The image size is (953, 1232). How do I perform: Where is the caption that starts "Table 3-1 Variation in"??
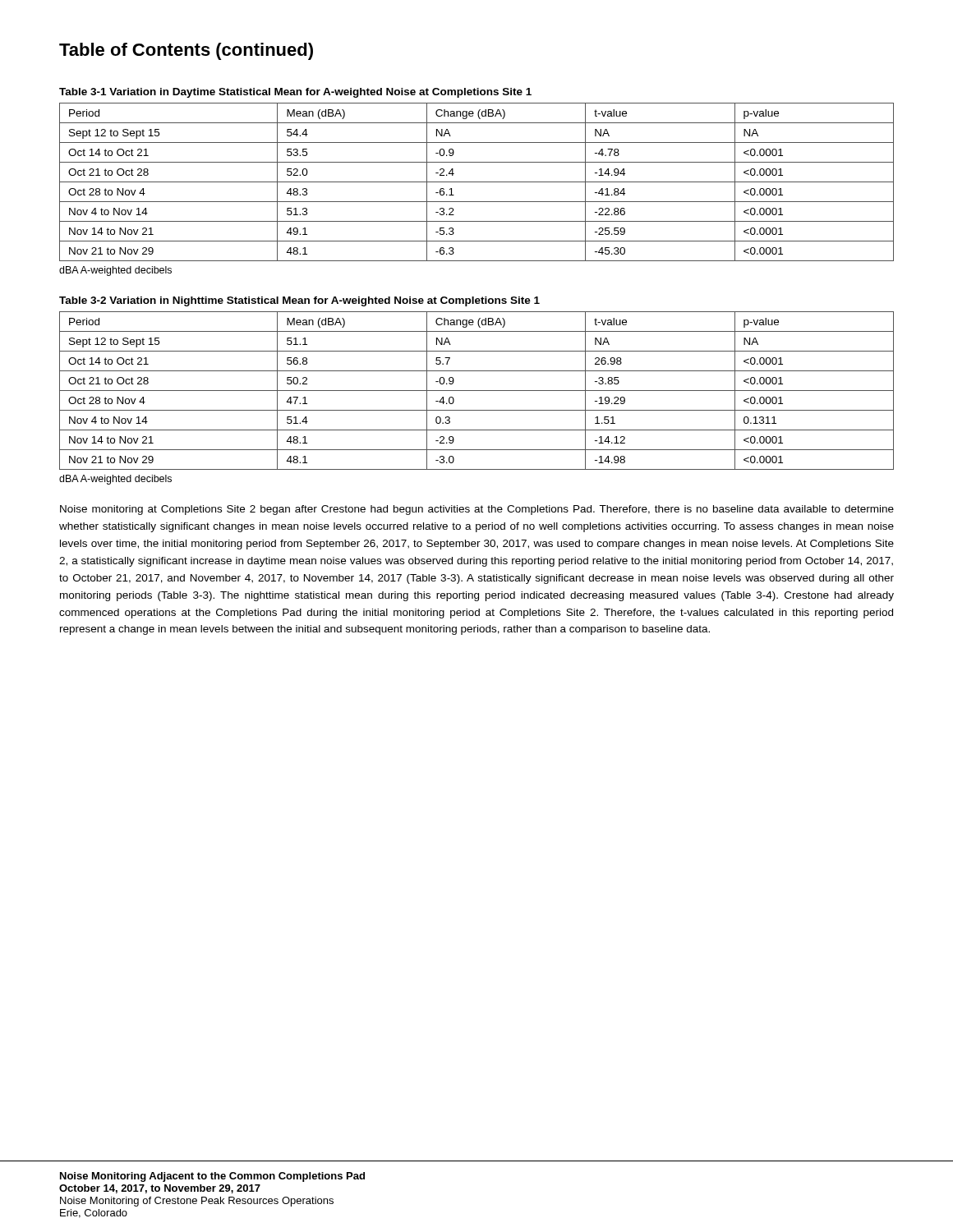(x=296, y=92)
